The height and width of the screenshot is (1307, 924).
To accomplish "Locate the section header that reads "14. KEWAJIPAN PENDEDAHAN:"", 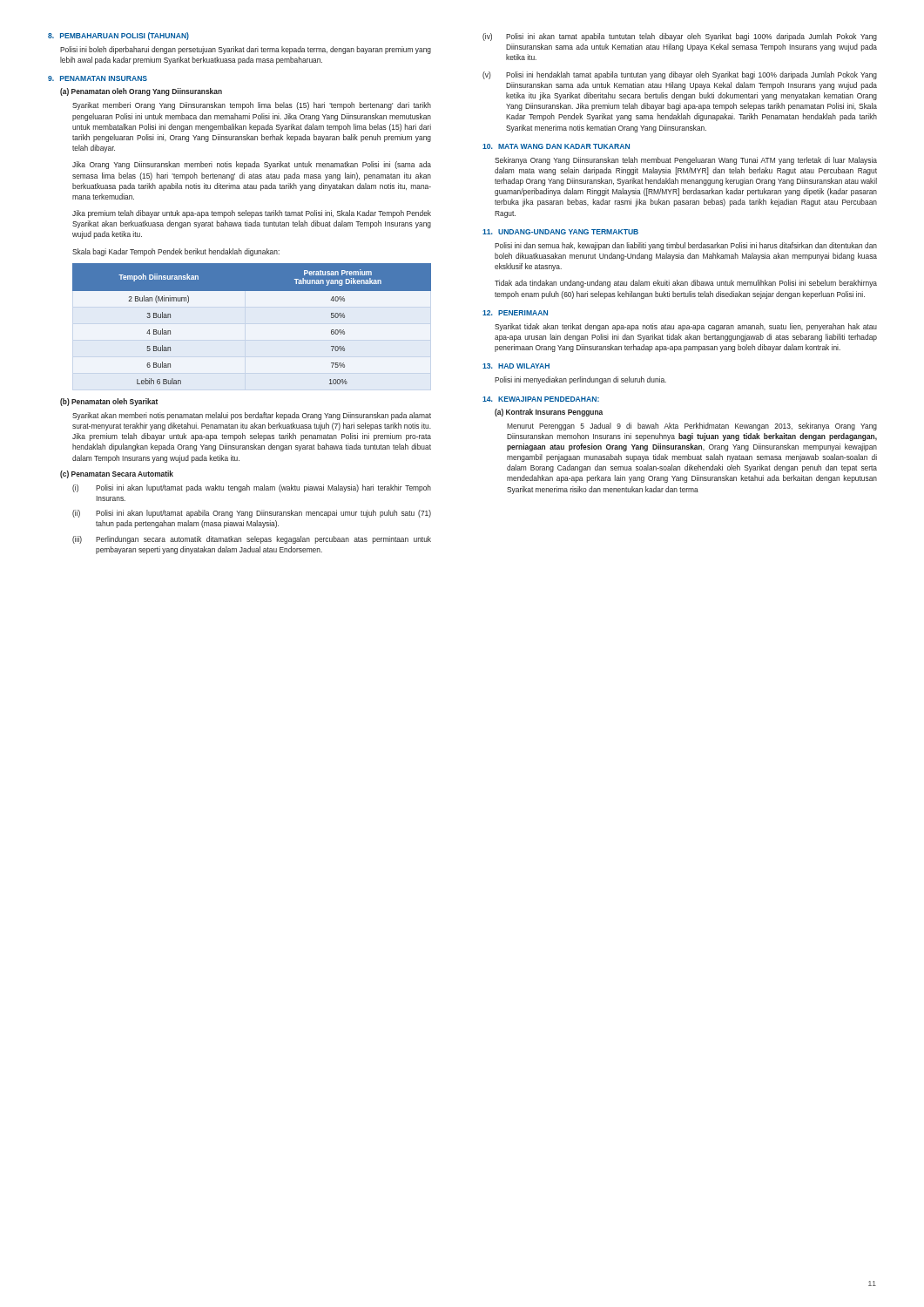I will 541,399.
